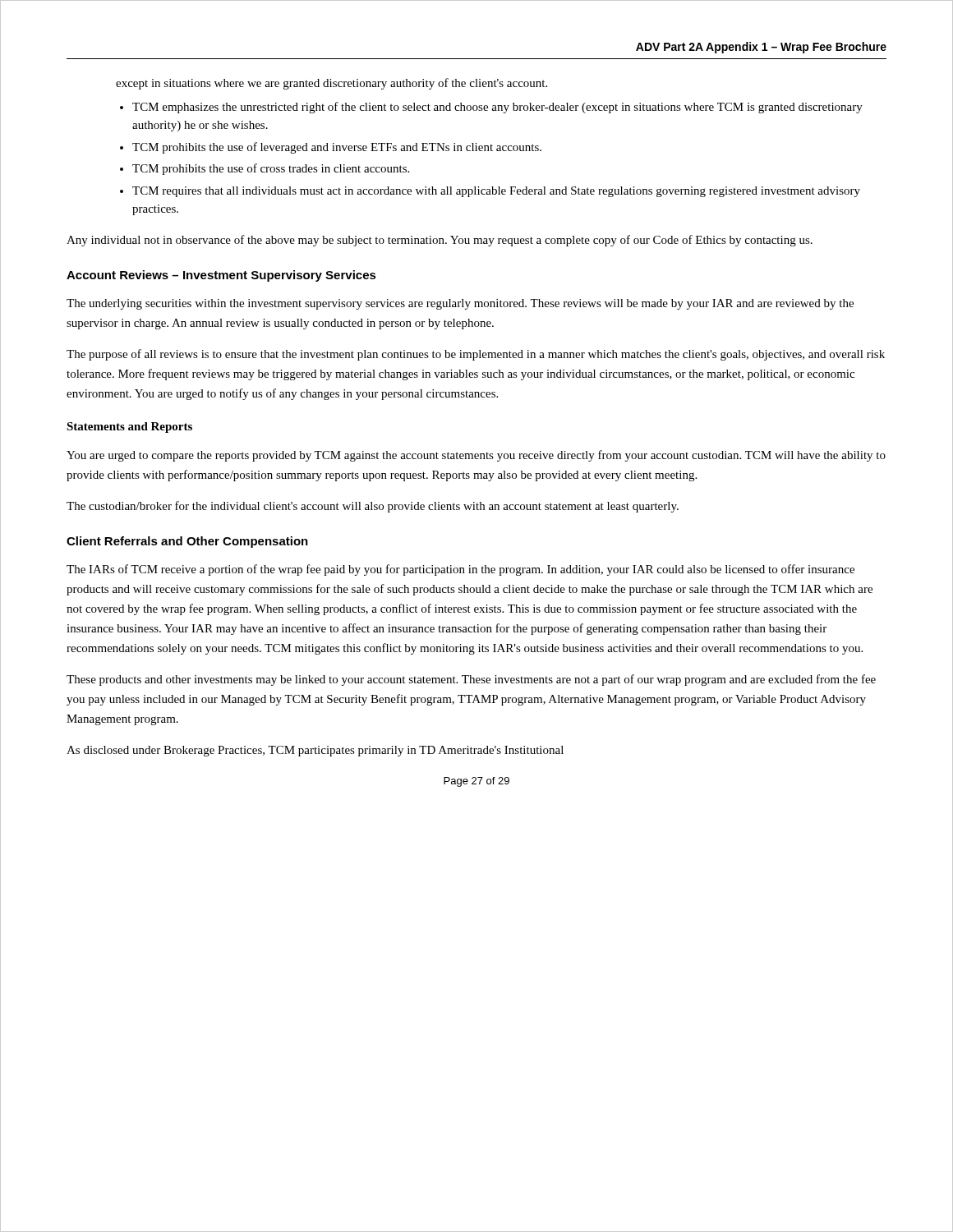Click on the block starting "Any individual not in"

[x=440, y=239]
